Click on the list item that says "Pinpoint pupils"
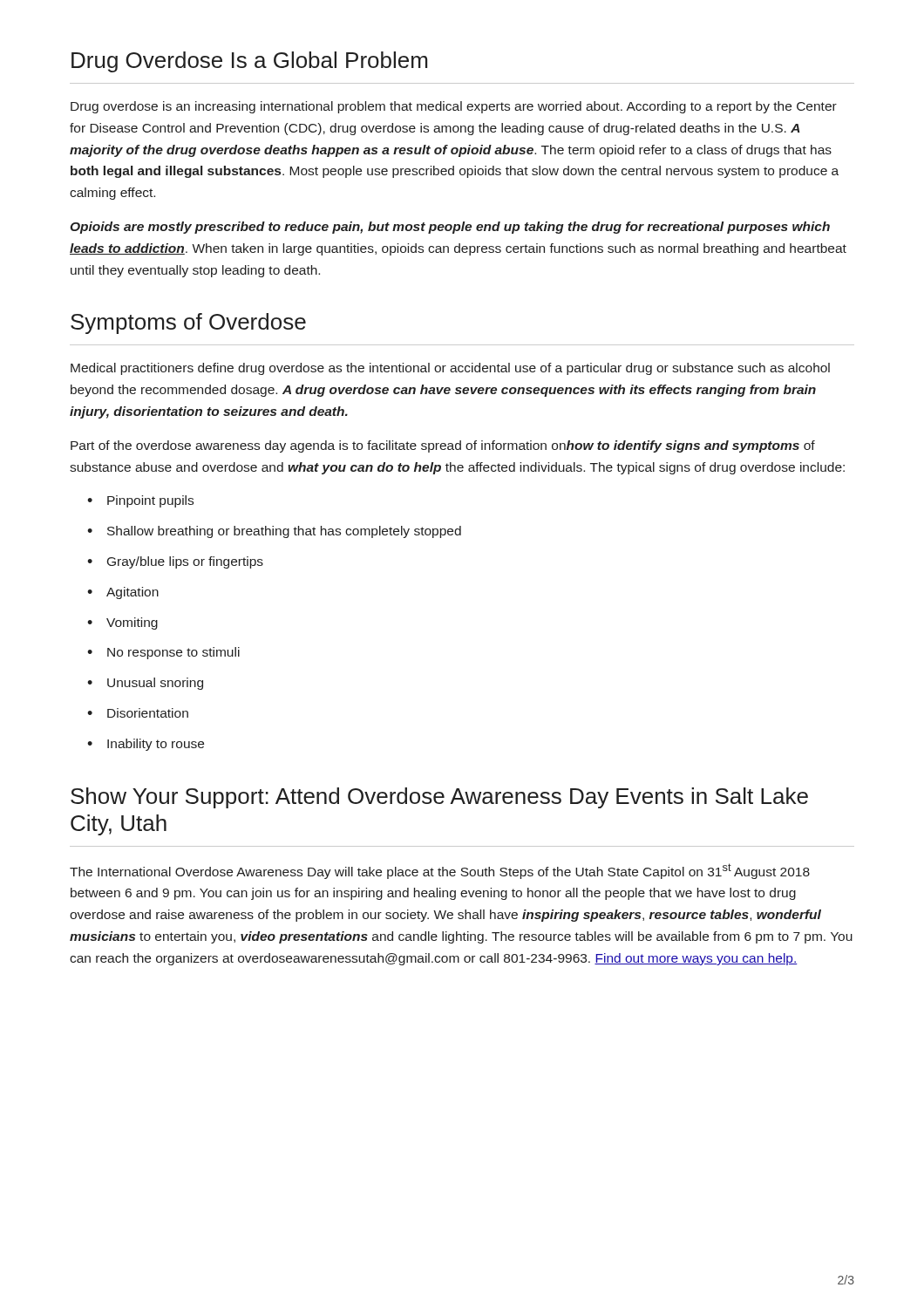This screenshot has height=1308, width=924. (x=140, y=501)
